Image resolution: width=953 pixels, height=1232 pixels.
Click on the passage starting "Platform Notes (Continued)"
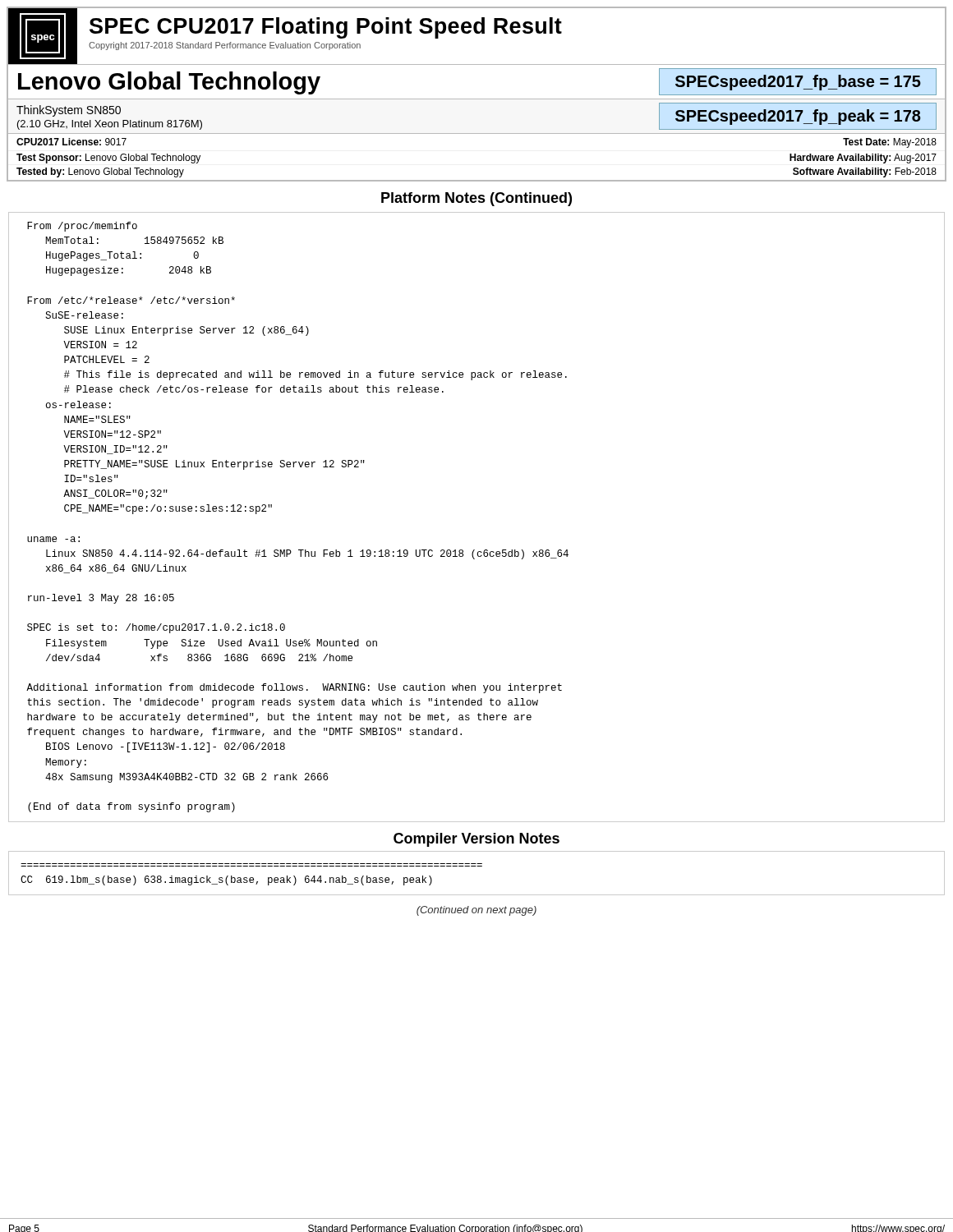(x=476, y=198)
